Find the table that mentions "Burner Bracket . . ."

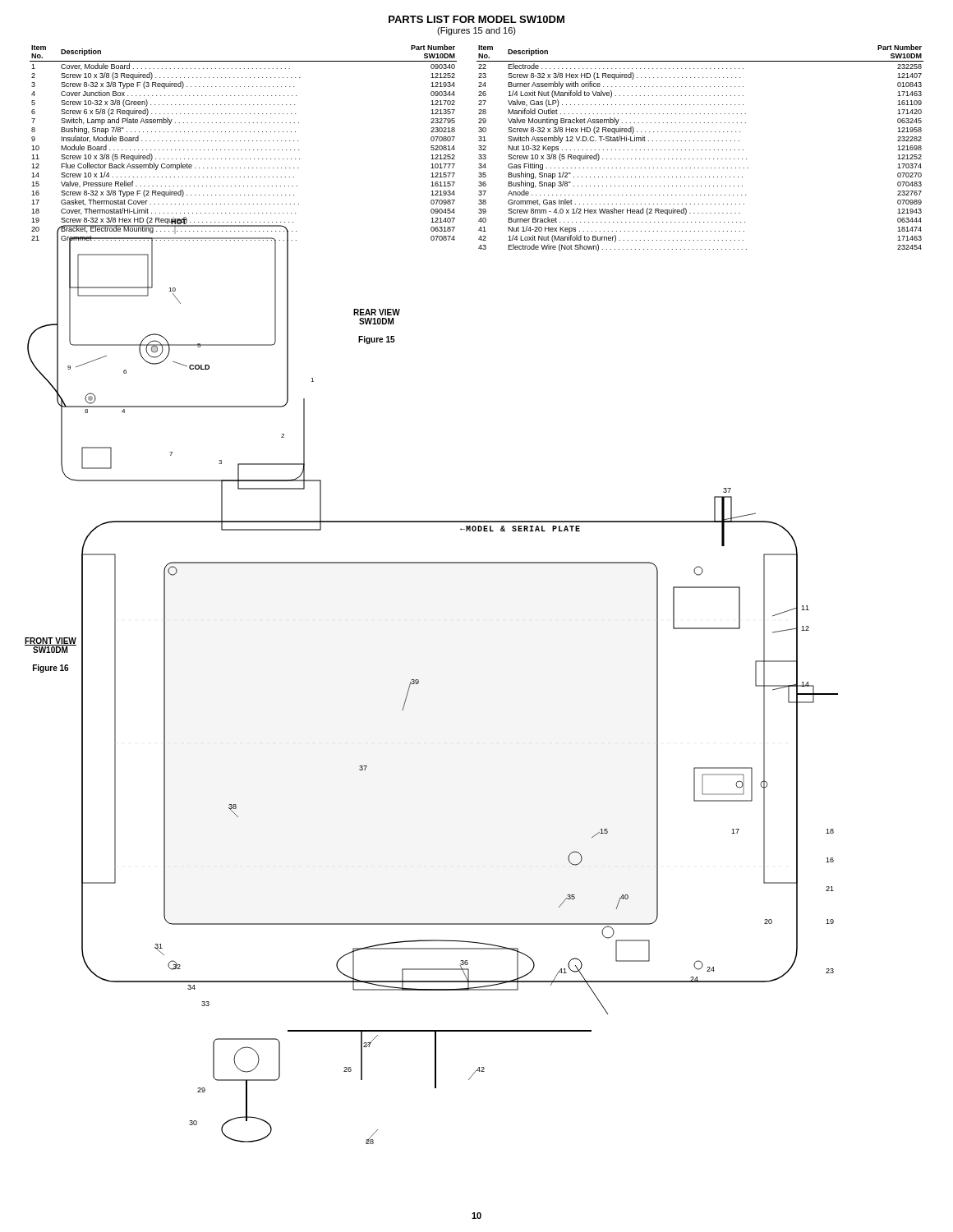[x=700, y=147]
